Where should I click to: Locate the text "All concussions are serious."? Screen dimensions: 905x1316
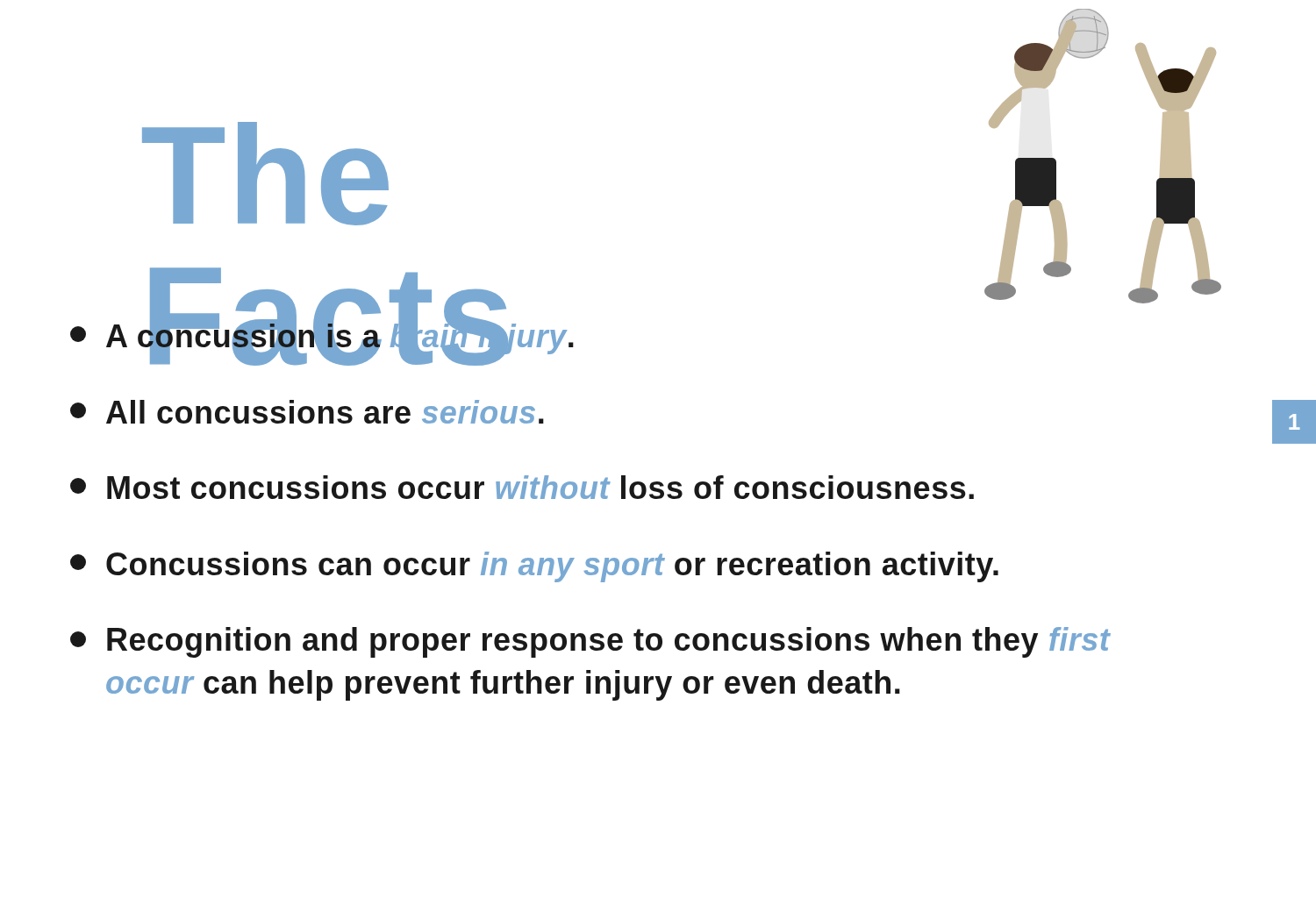[x=308, y=413]
